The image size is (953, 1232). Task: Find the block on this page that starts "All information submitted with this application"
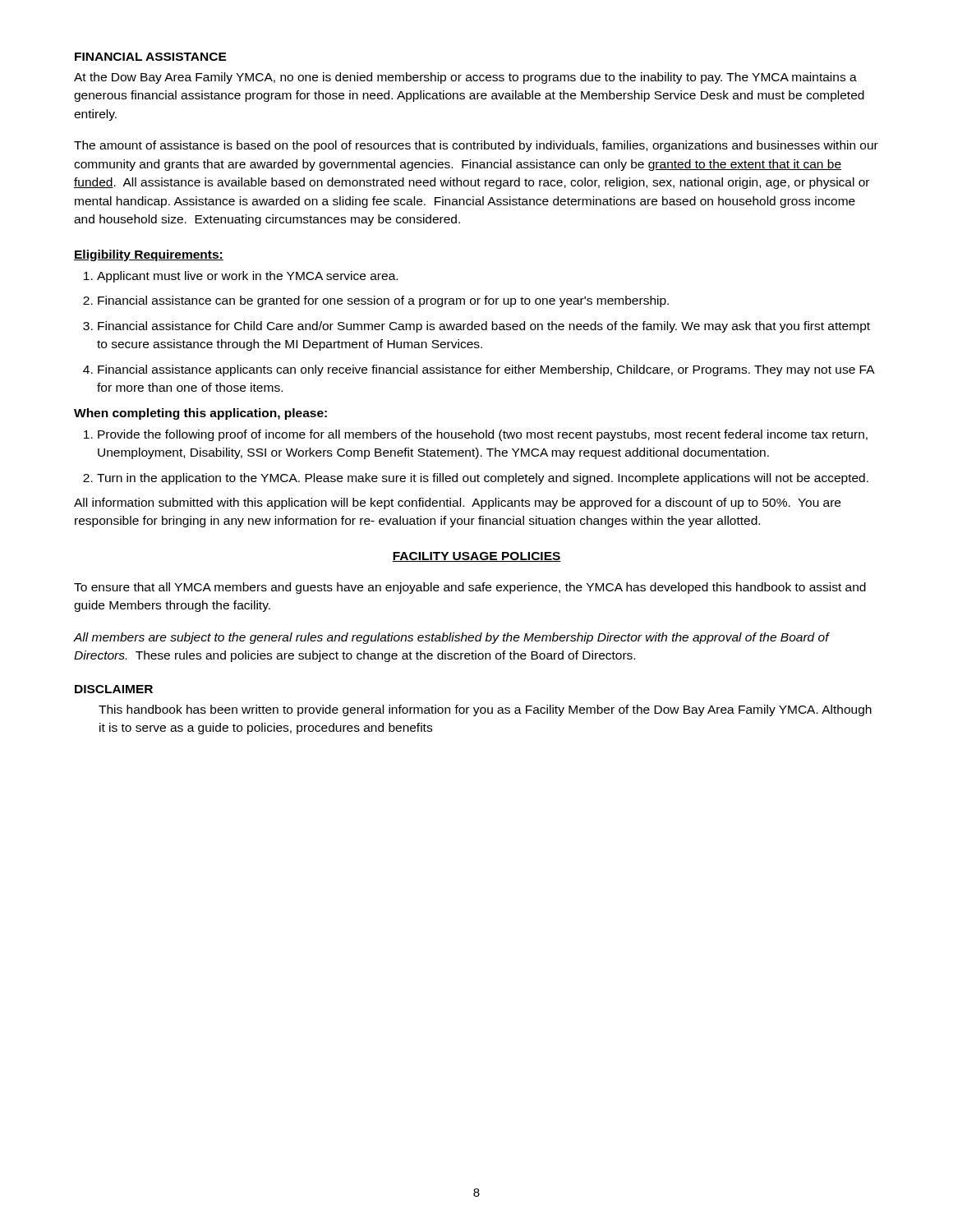(458, 511)
